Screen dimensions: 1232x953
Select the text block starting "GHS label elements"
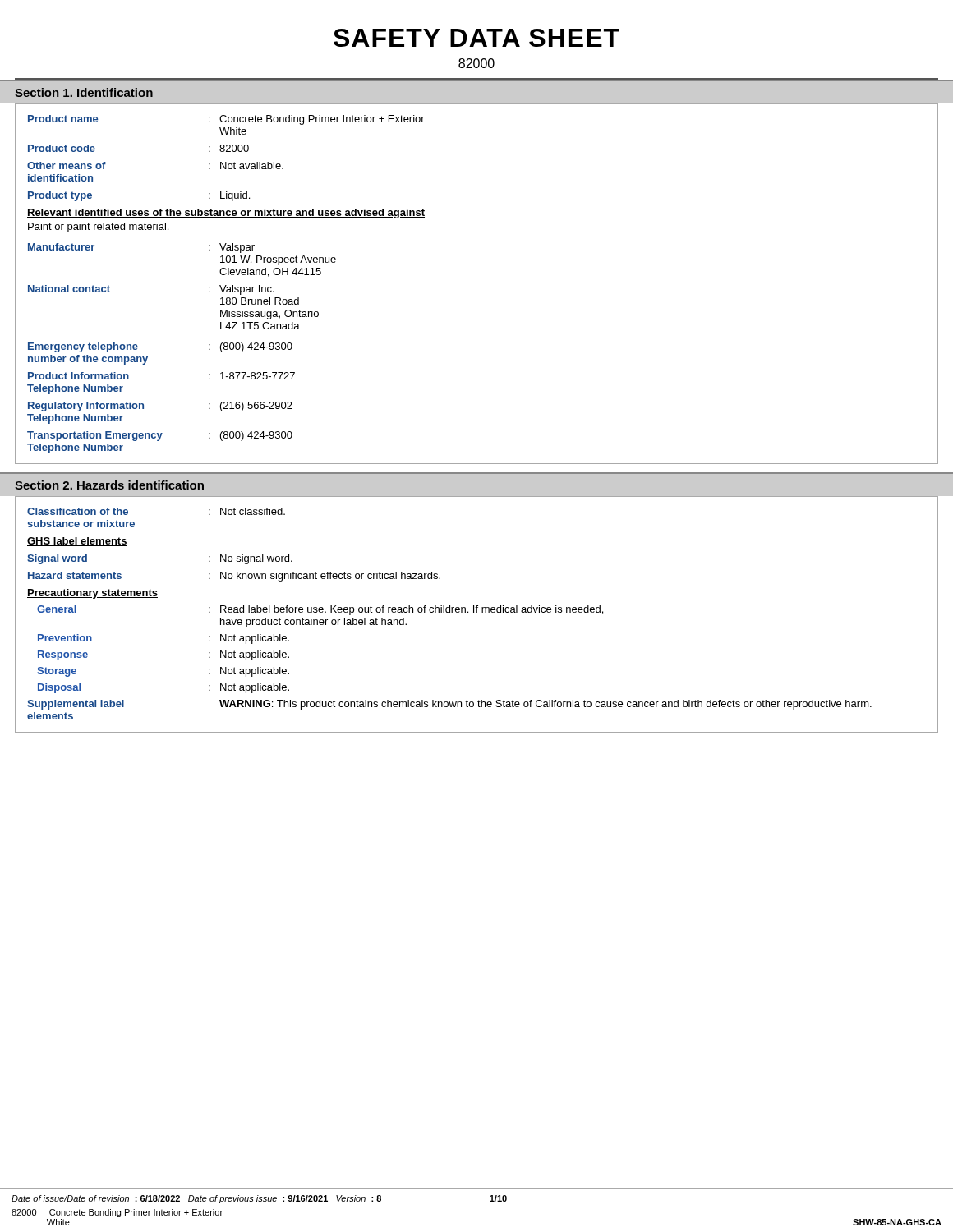tap(77, 541)
